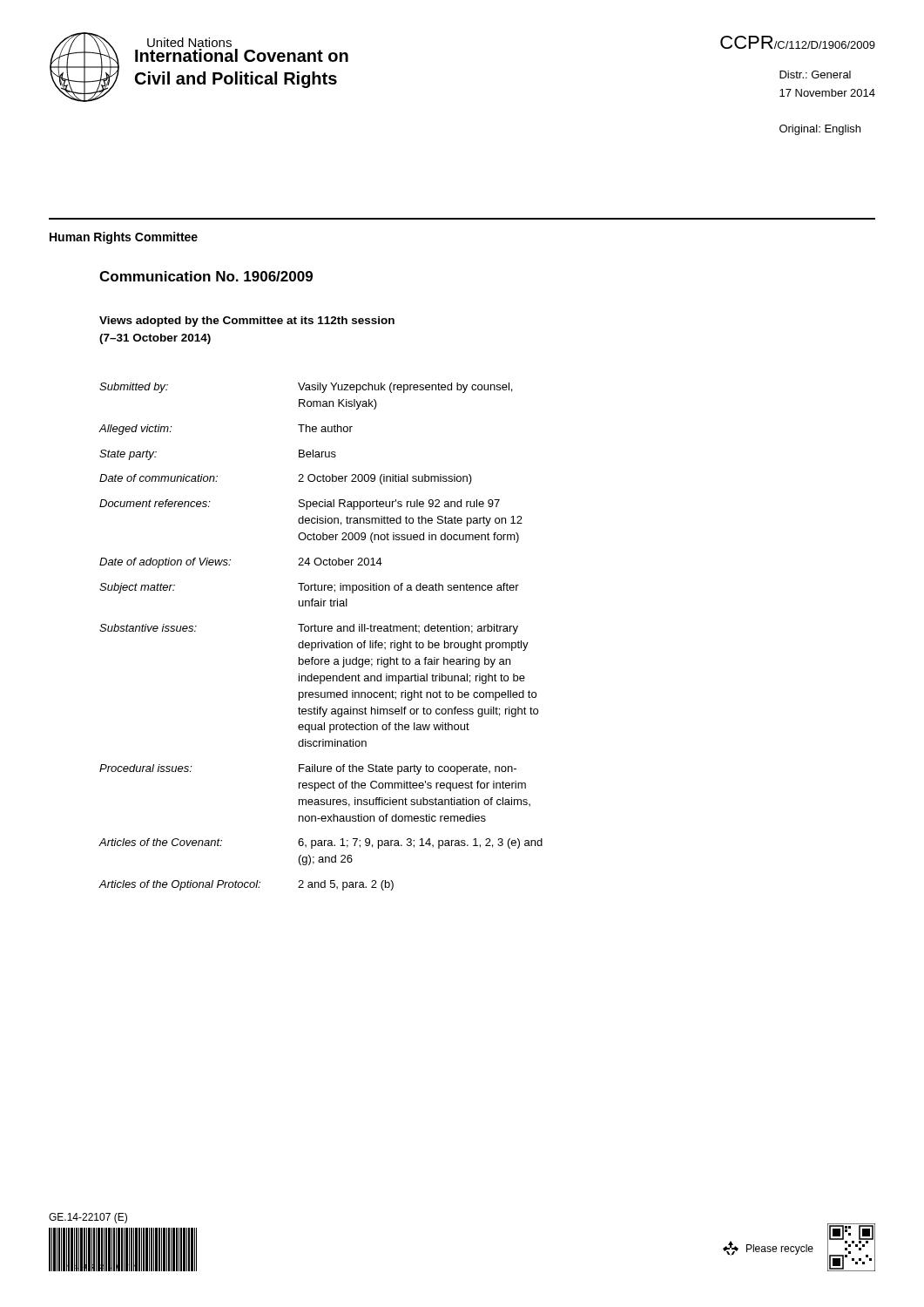Select the text starting "Distr.: General 17"
Image resolution: width=924 pixels, height=1307 pixels.
pos(827,102)
